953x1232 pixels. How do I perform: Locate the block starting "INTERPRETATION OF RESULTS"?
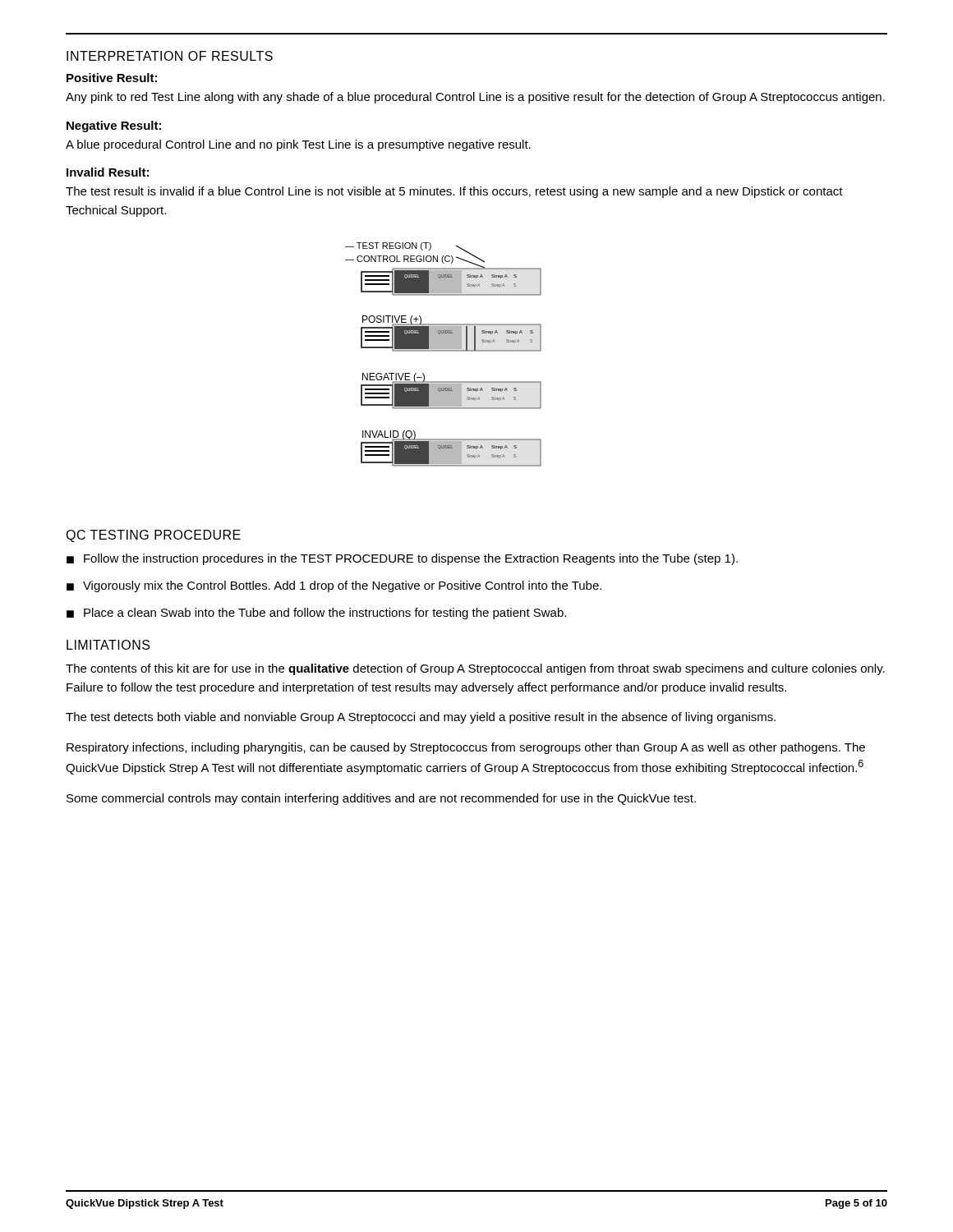pyautogui.click(x=170, y=56)
